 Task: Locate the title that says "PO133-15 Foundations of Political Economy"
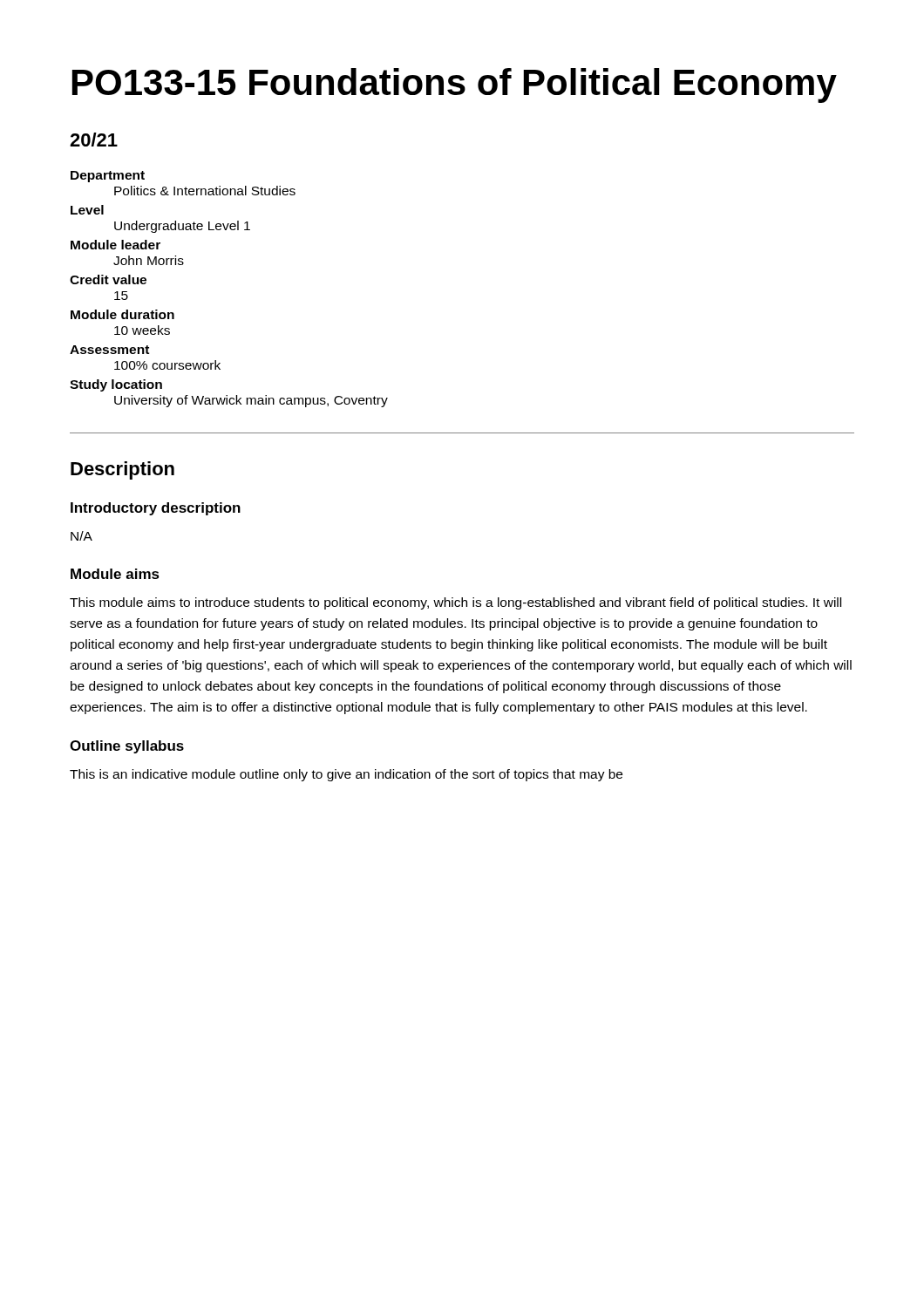pyautogui.click(x=462, y=83)
